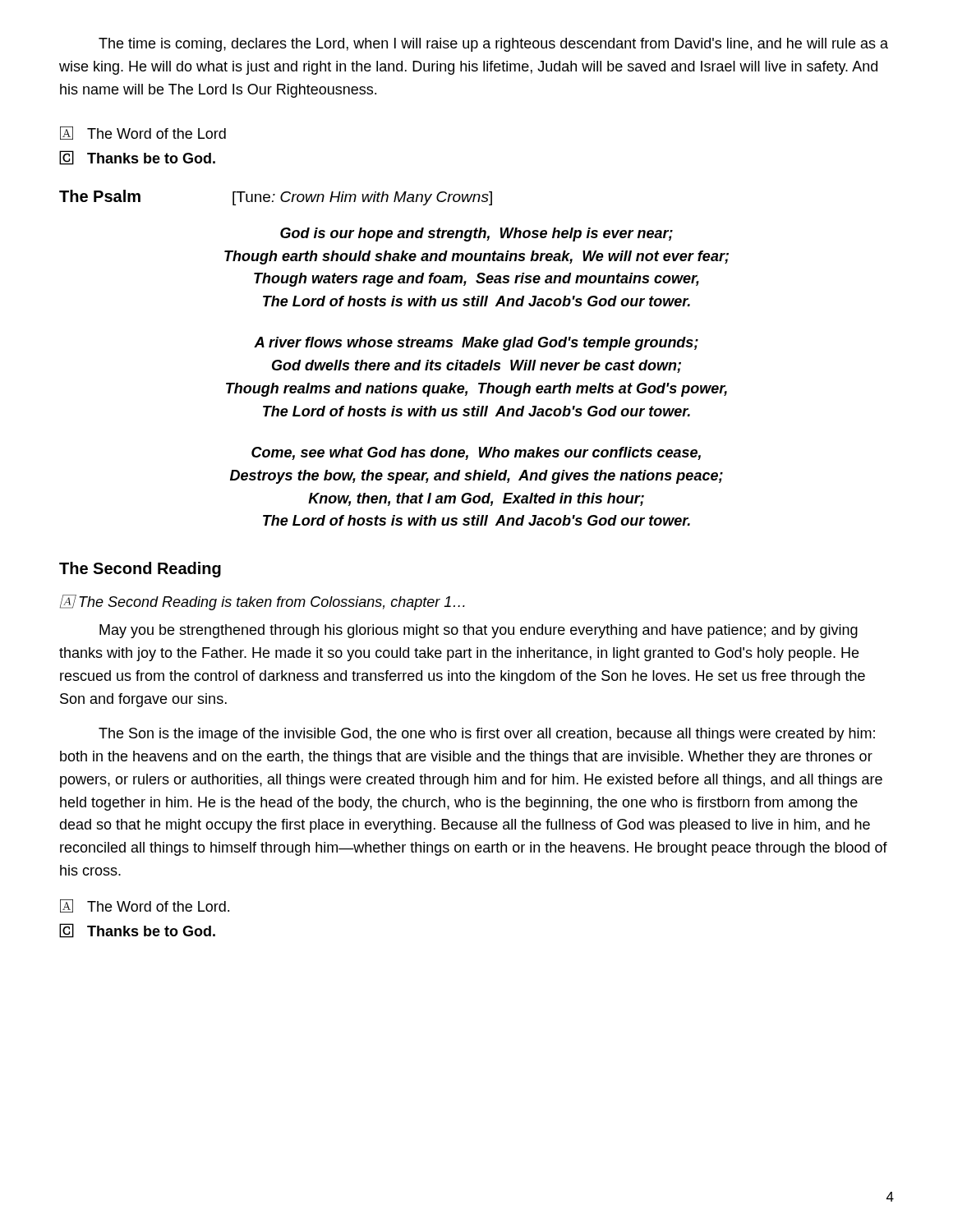Point to the caption beginning "[Tune: Crown Him with Many"
Viewport: 953px width, 1232px height.
coord(362,196)
